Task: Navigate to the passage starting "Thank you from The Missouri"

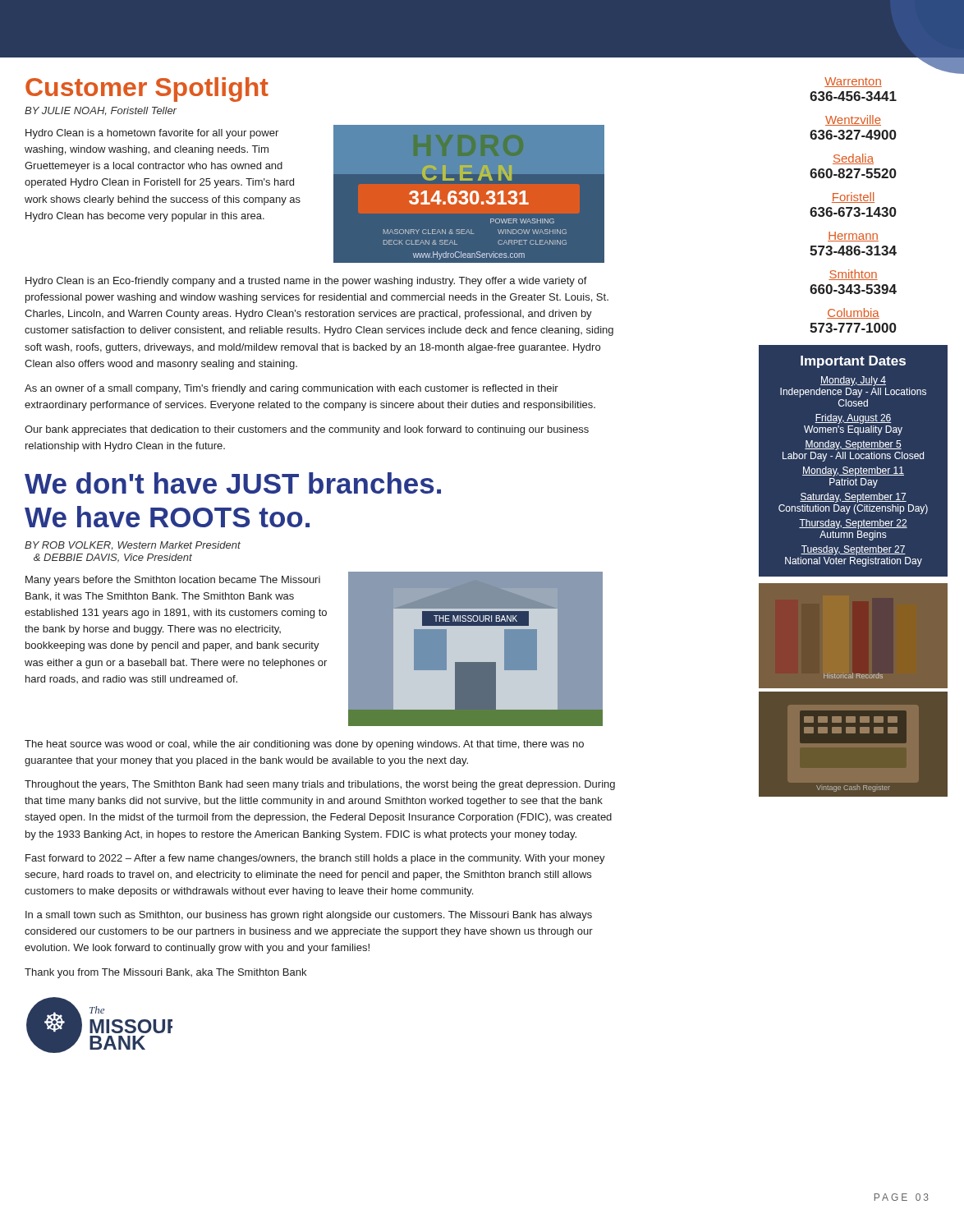Action: [166, 972]
